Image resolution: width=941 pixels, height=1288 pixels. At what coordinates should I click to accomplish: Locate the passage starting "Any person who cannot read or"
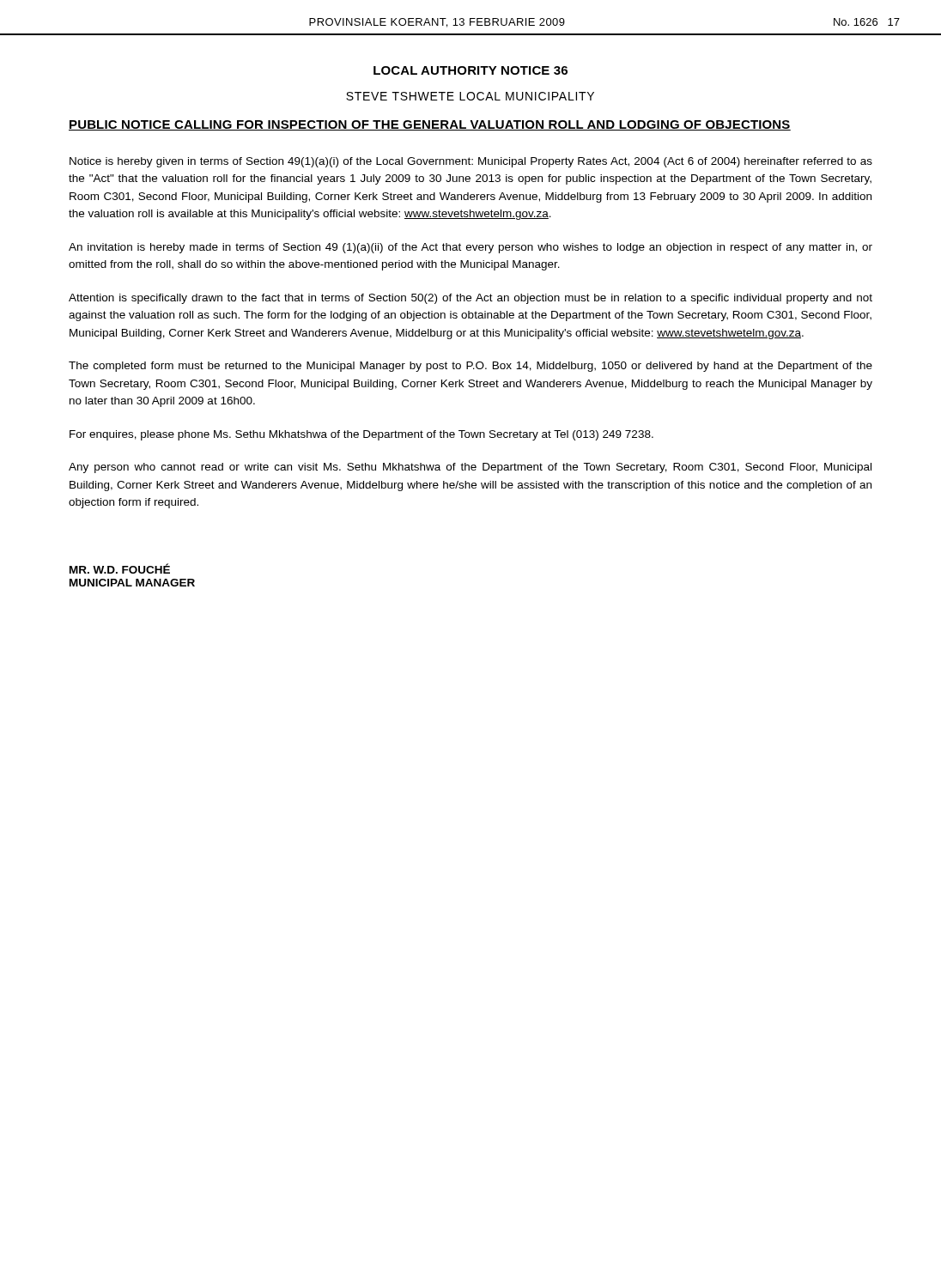click(x=470, y=485)
